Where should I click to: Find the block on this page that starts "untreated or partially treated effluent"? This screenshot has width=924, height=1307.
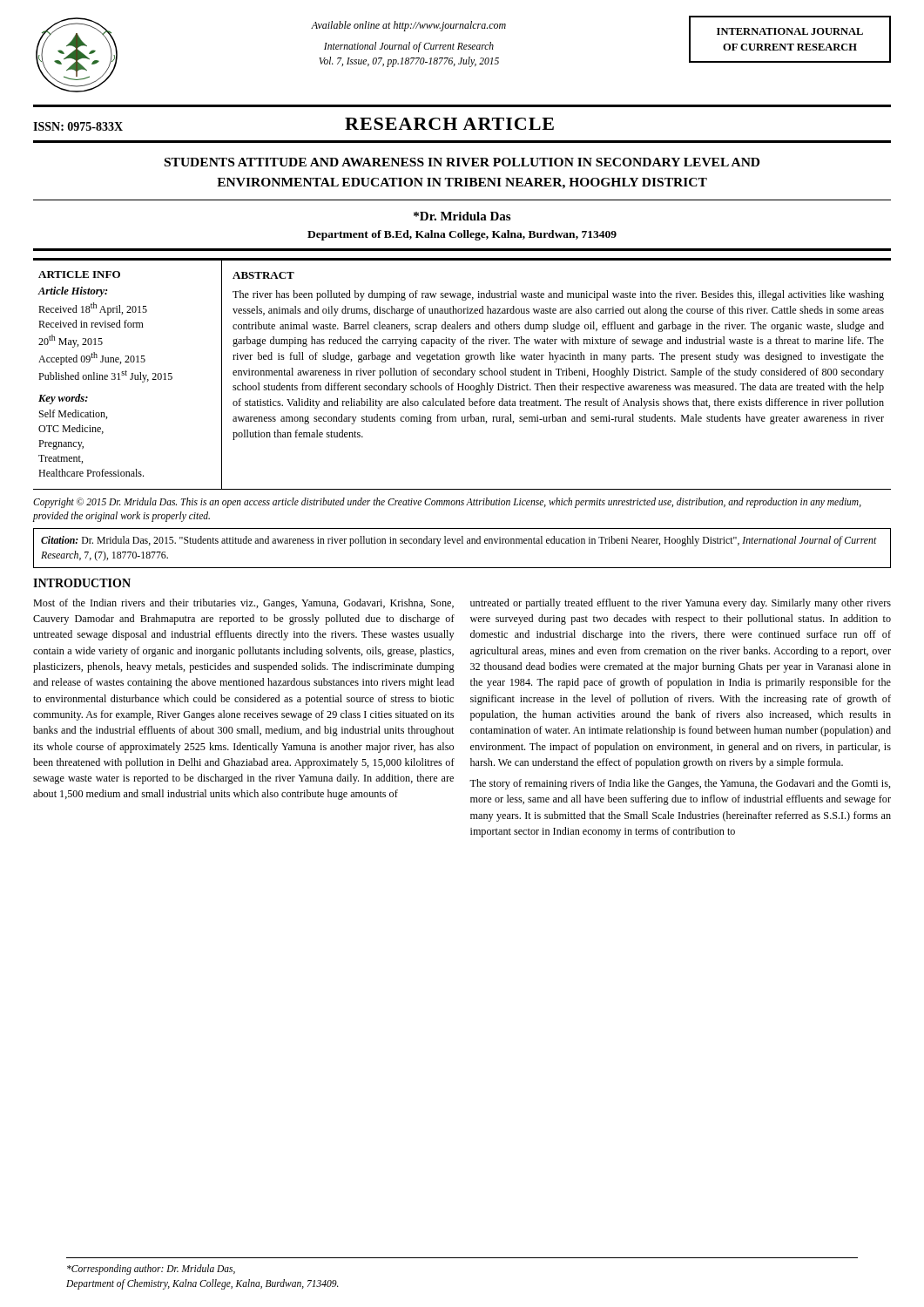pyautogui.click(x=680, y=717)
